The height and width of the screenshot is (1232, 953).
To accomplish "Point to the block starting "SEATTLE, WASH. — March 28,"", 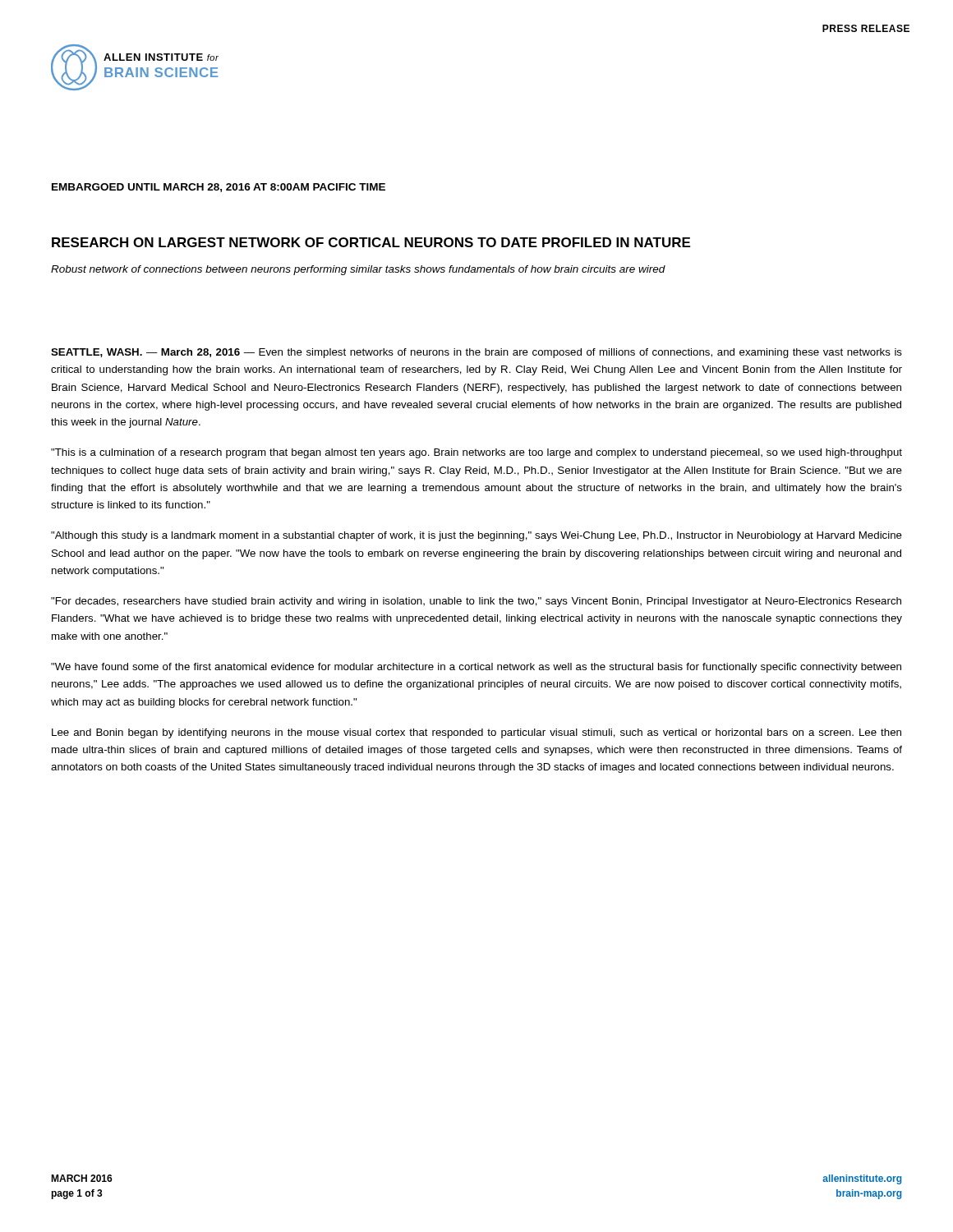I will [x=476, y=387].
